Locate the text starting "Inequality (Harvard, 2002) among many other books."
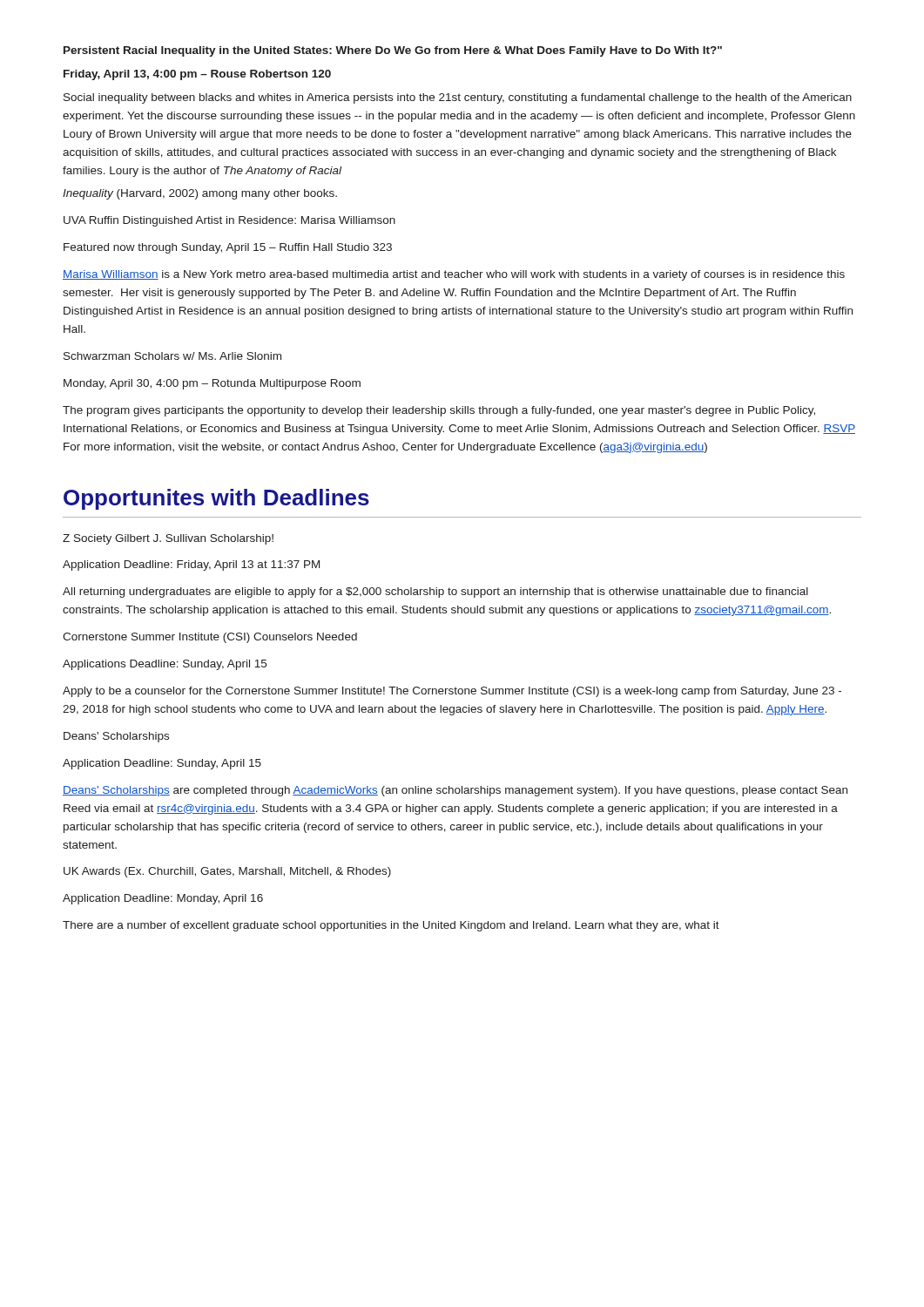Screen dimensions: 1307x924 [200, 193]
